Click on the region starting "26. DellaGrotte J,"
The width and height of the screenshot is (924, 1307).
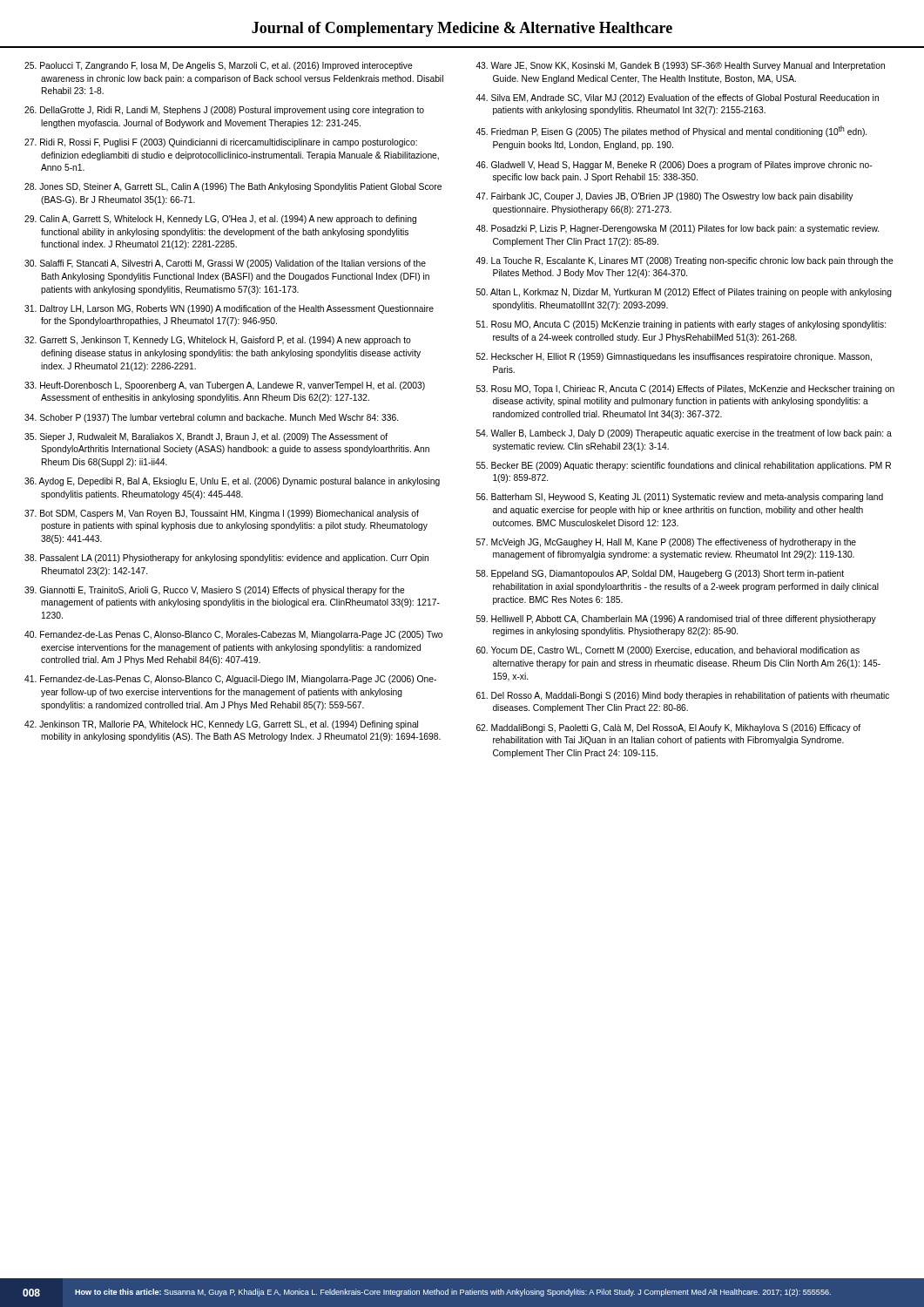[x=224, y=117]
